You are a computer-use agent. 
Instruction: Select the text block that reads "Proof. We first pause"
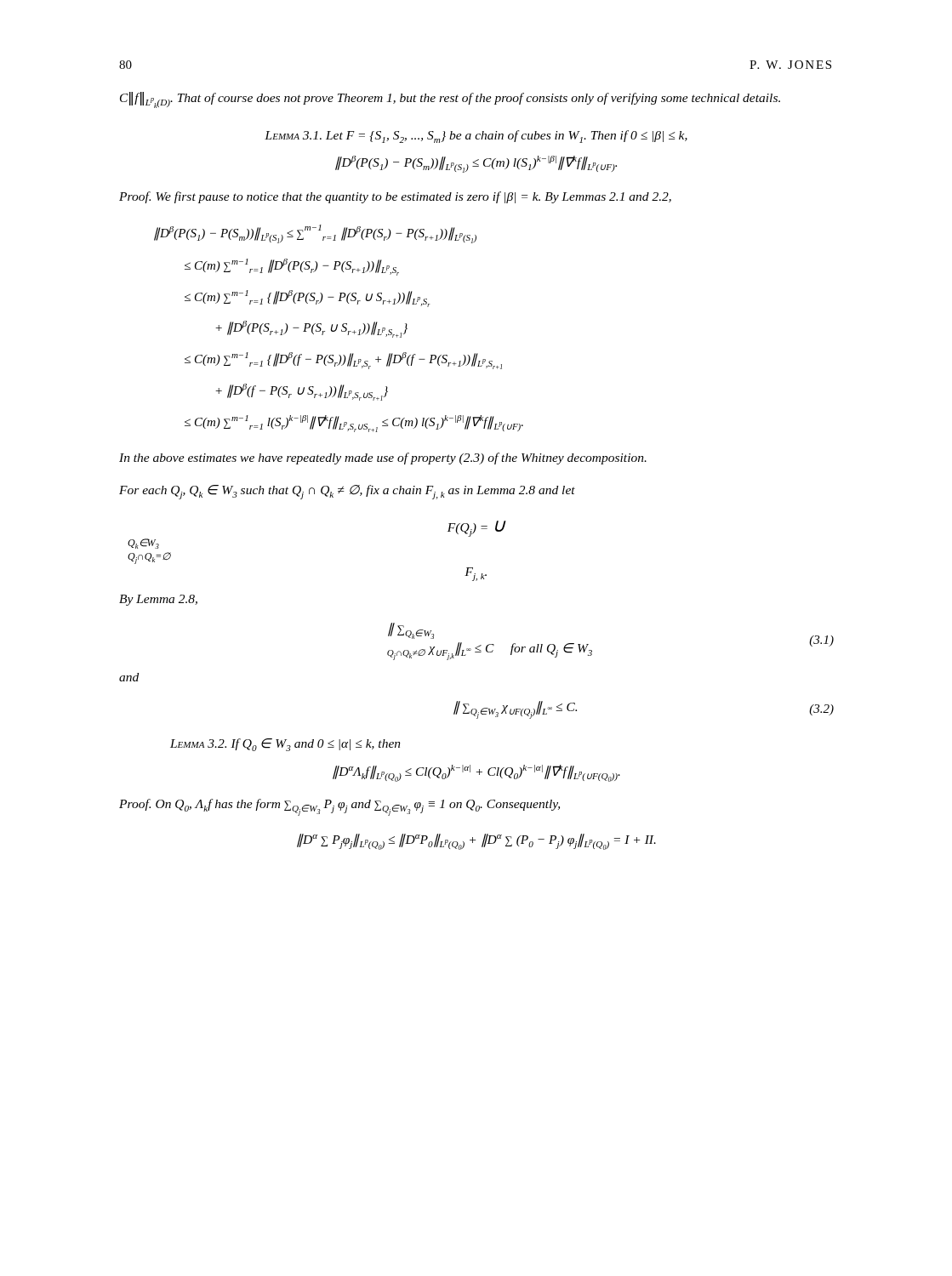coord(395,196)
